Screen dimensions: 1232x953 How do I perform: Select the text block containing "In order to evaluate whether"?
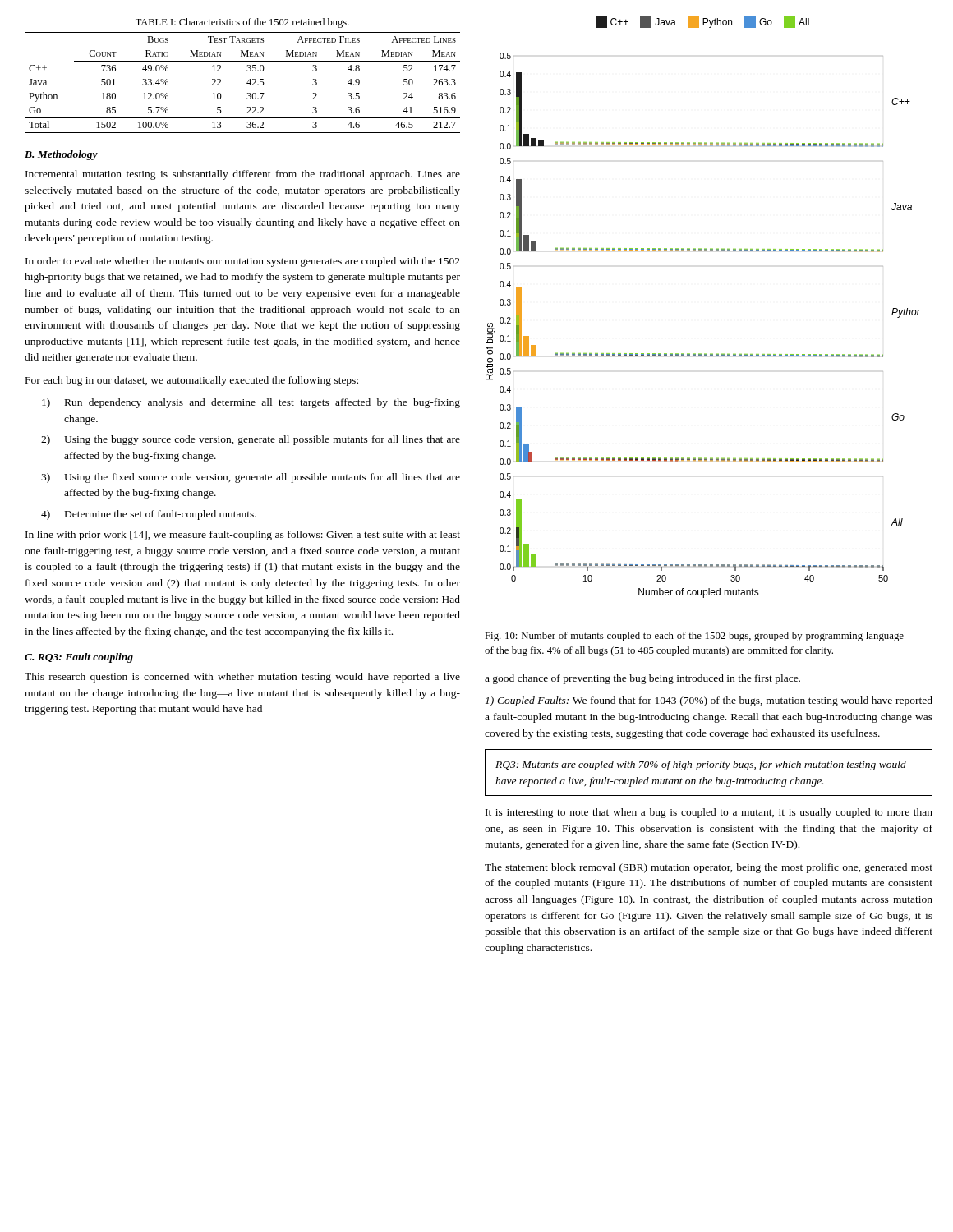[x=242, y=309]
